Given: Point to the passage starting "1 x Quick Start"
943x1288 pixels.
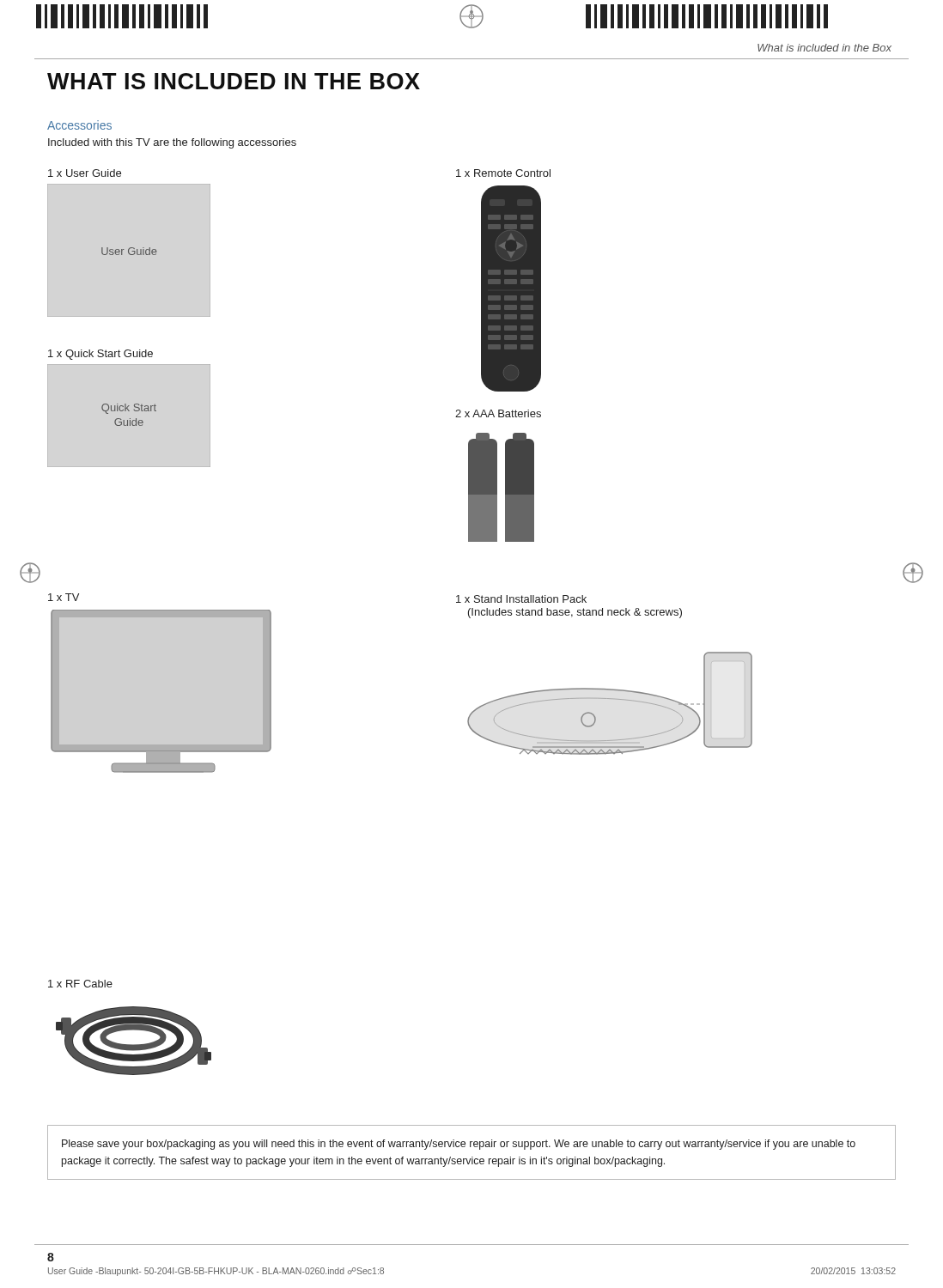Looking at the screenshot, I should point(100,353).
